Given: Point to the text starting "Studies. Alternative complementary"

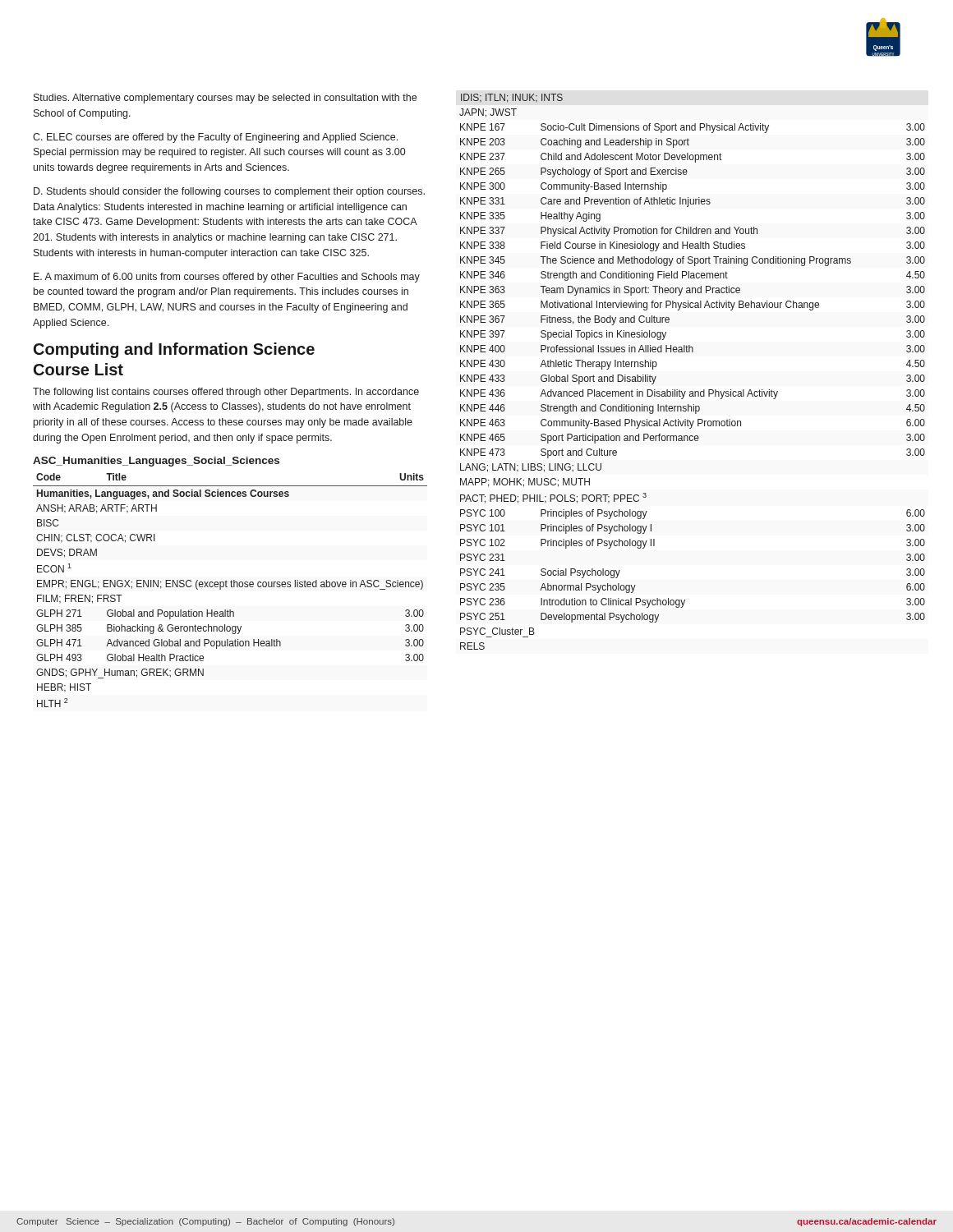Looking at the screenshot, I should click(x=225, y=105).
